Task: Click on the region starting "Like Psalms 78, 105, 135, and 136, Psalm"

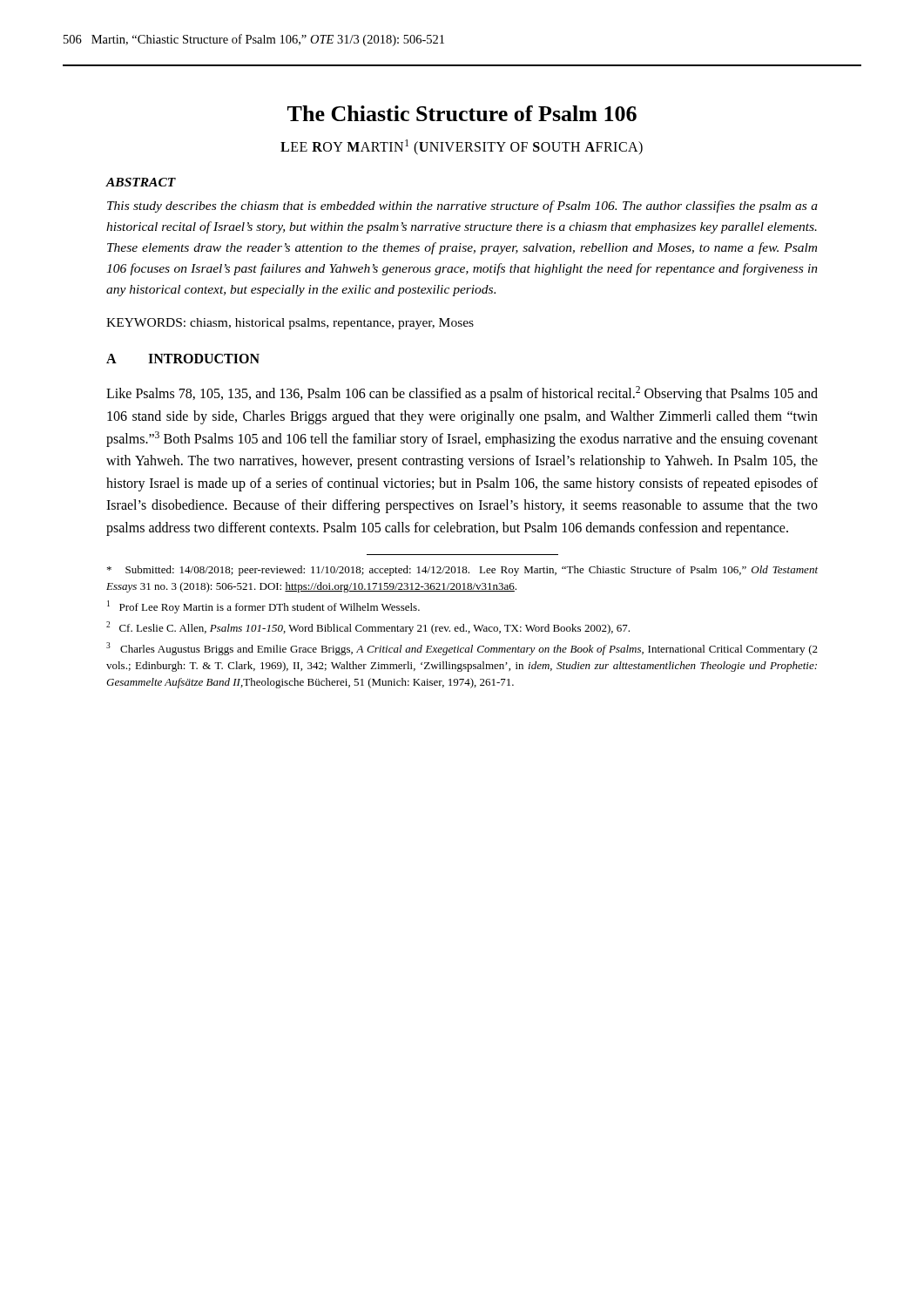Action: click(462, 460)
